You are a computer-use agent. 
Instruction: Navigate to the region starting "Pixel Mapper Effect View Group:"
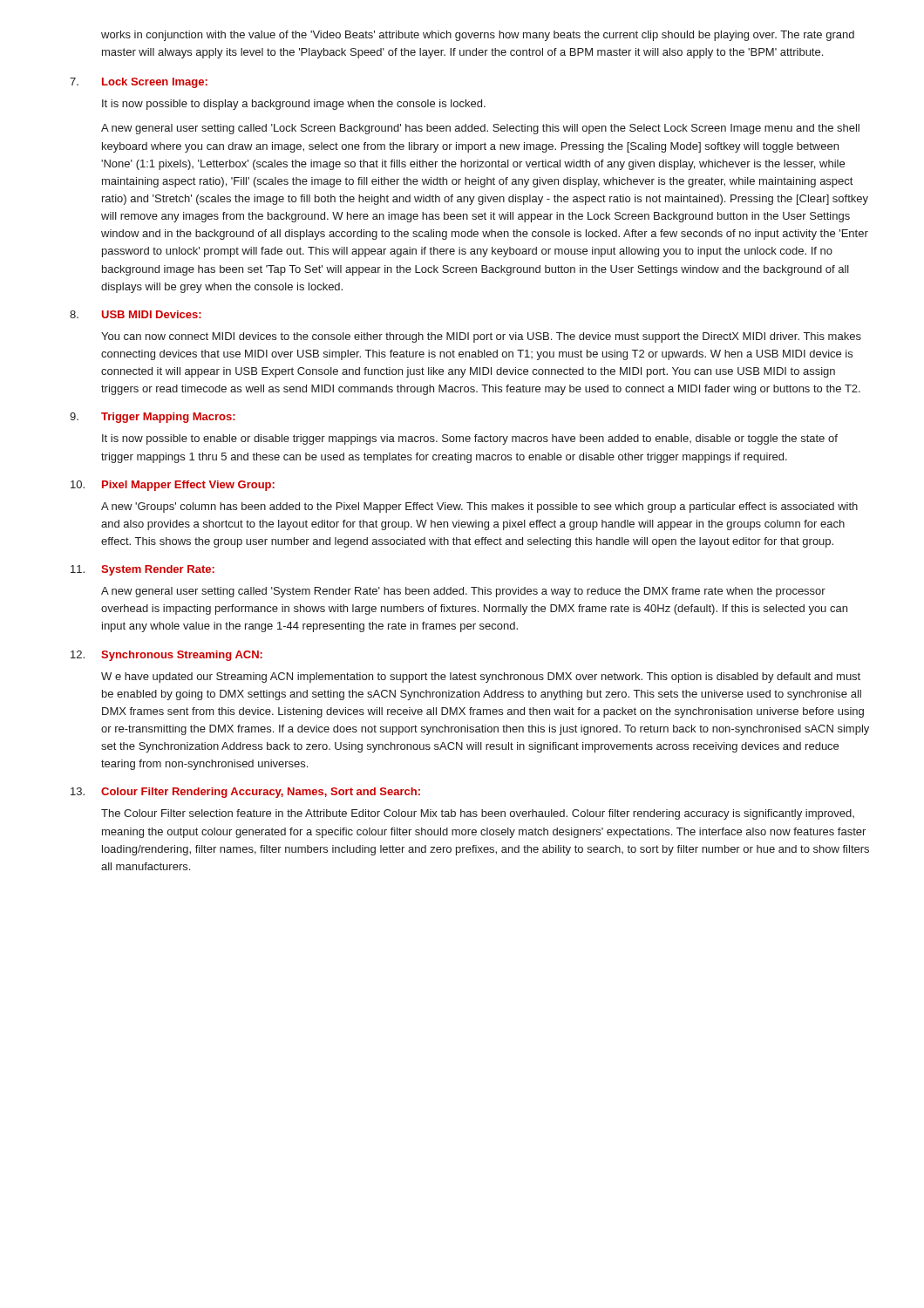tap(188, 484)
